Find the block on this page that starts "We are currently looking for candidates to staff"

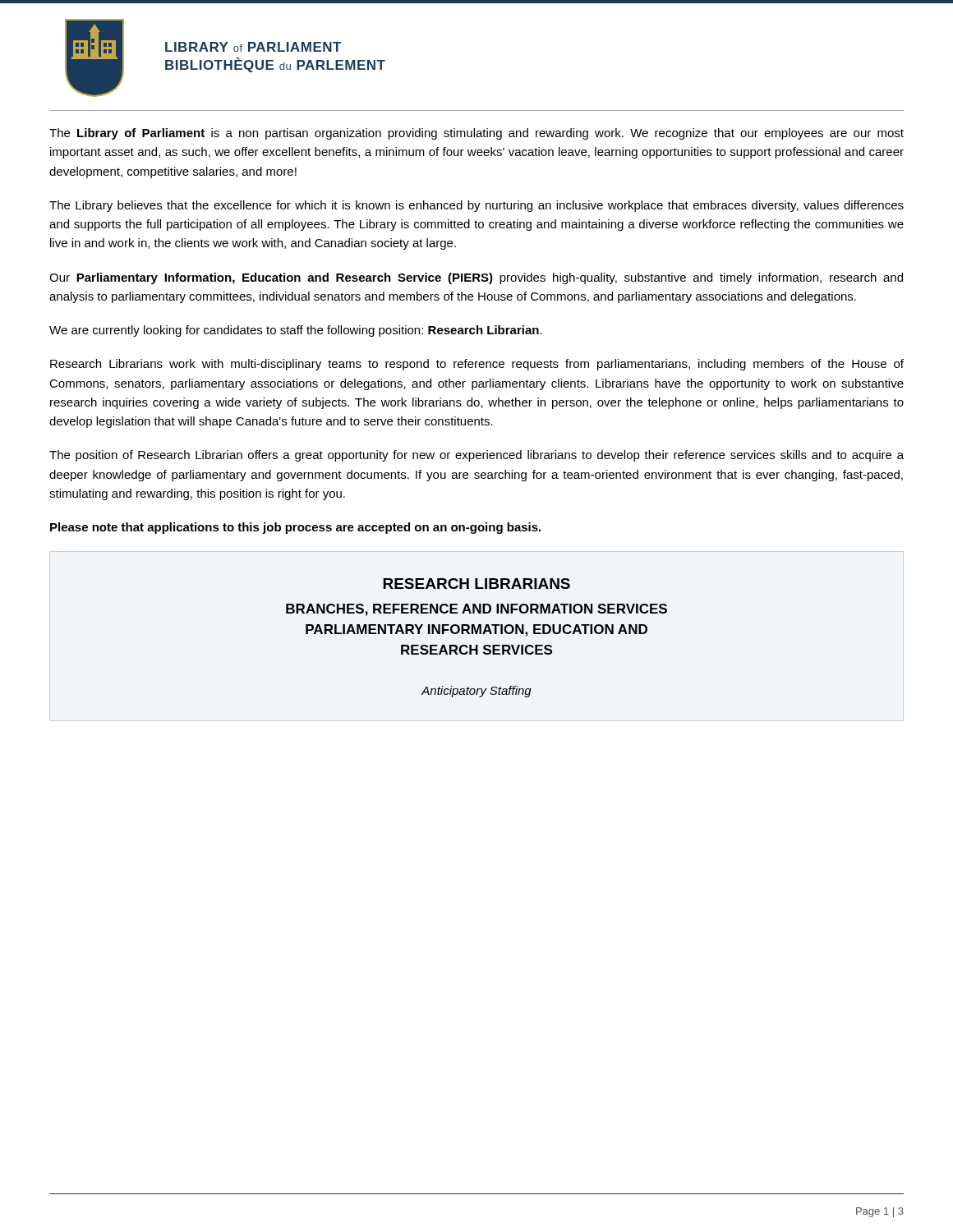[296, 330]
